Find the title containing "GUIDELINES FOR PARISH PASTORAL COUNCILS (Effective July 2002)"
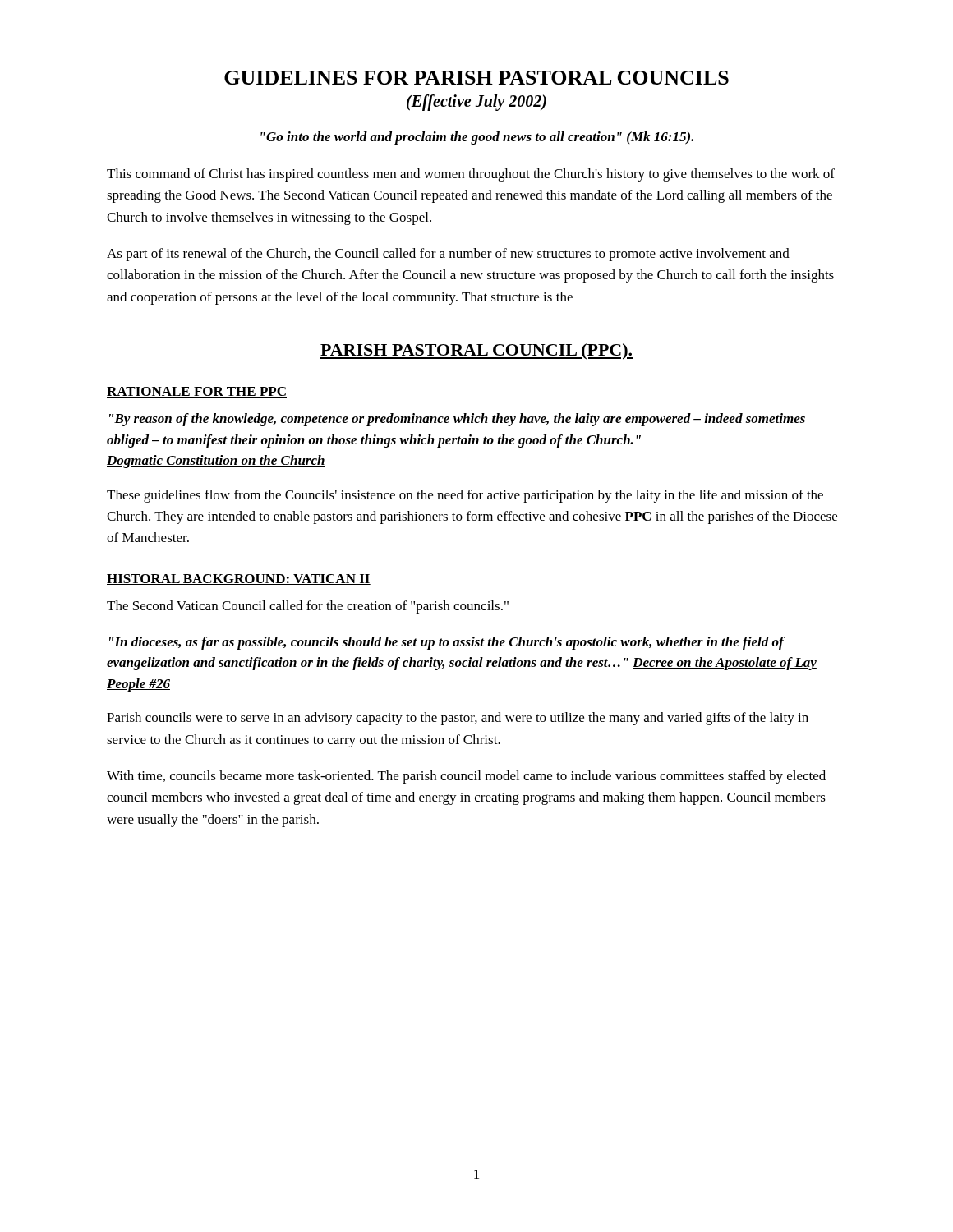Screen dimensions: 1232x953 [476, 88]
